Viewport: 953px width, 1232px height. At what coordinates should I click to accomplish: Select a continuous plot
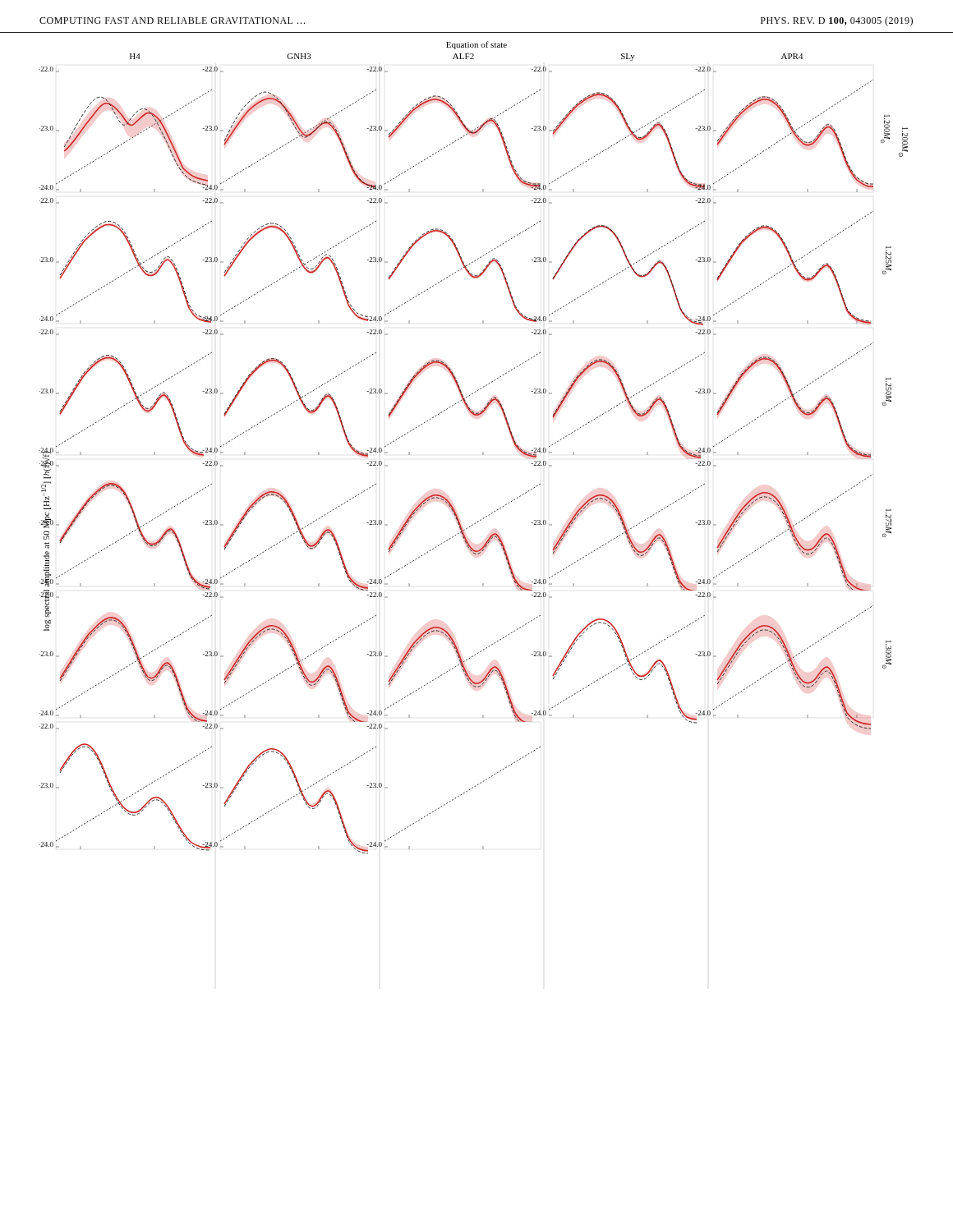[x=476, y=546]
